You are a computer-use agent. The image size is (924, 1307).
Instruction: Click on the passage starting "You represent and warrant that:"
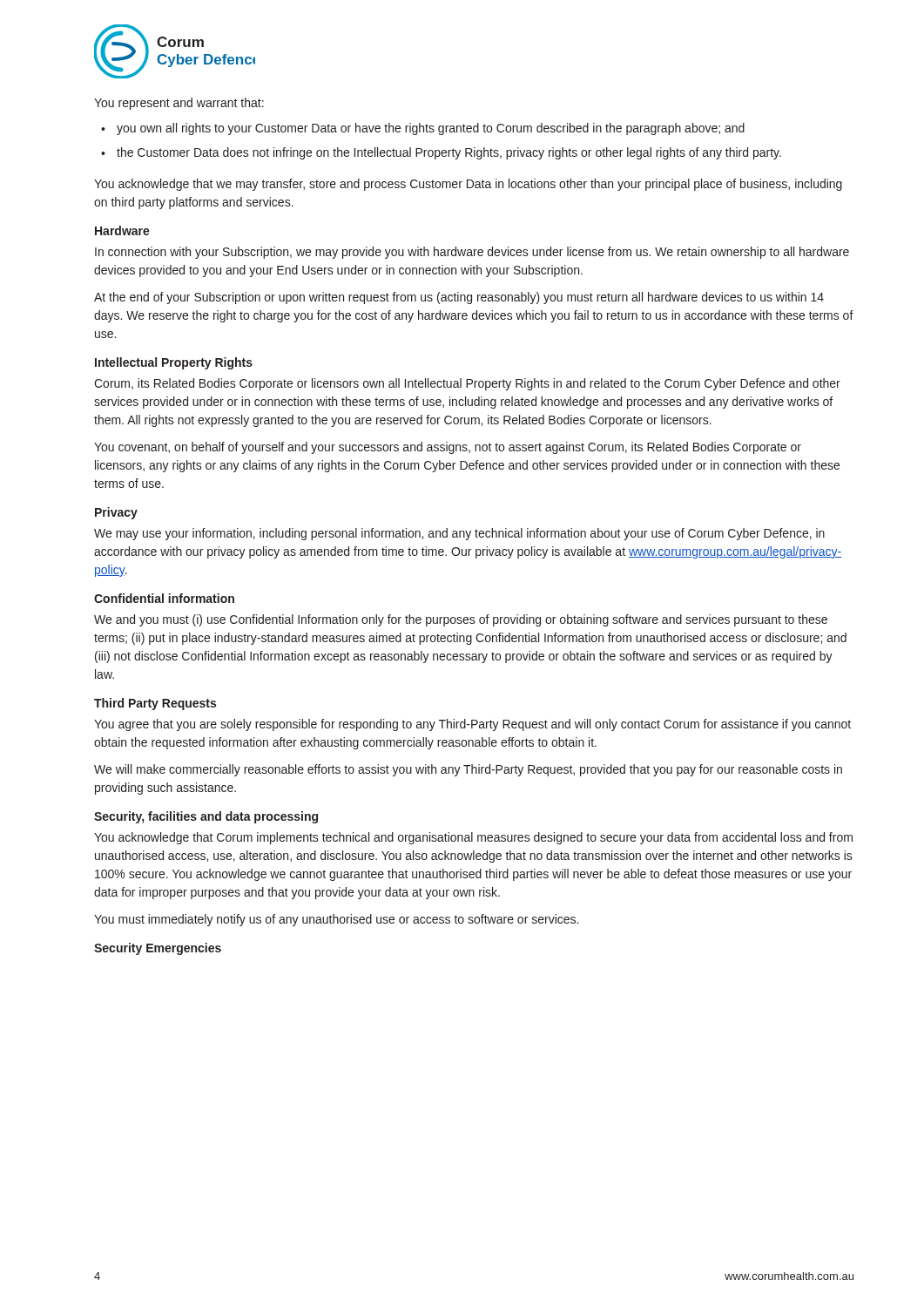point(179,103)
